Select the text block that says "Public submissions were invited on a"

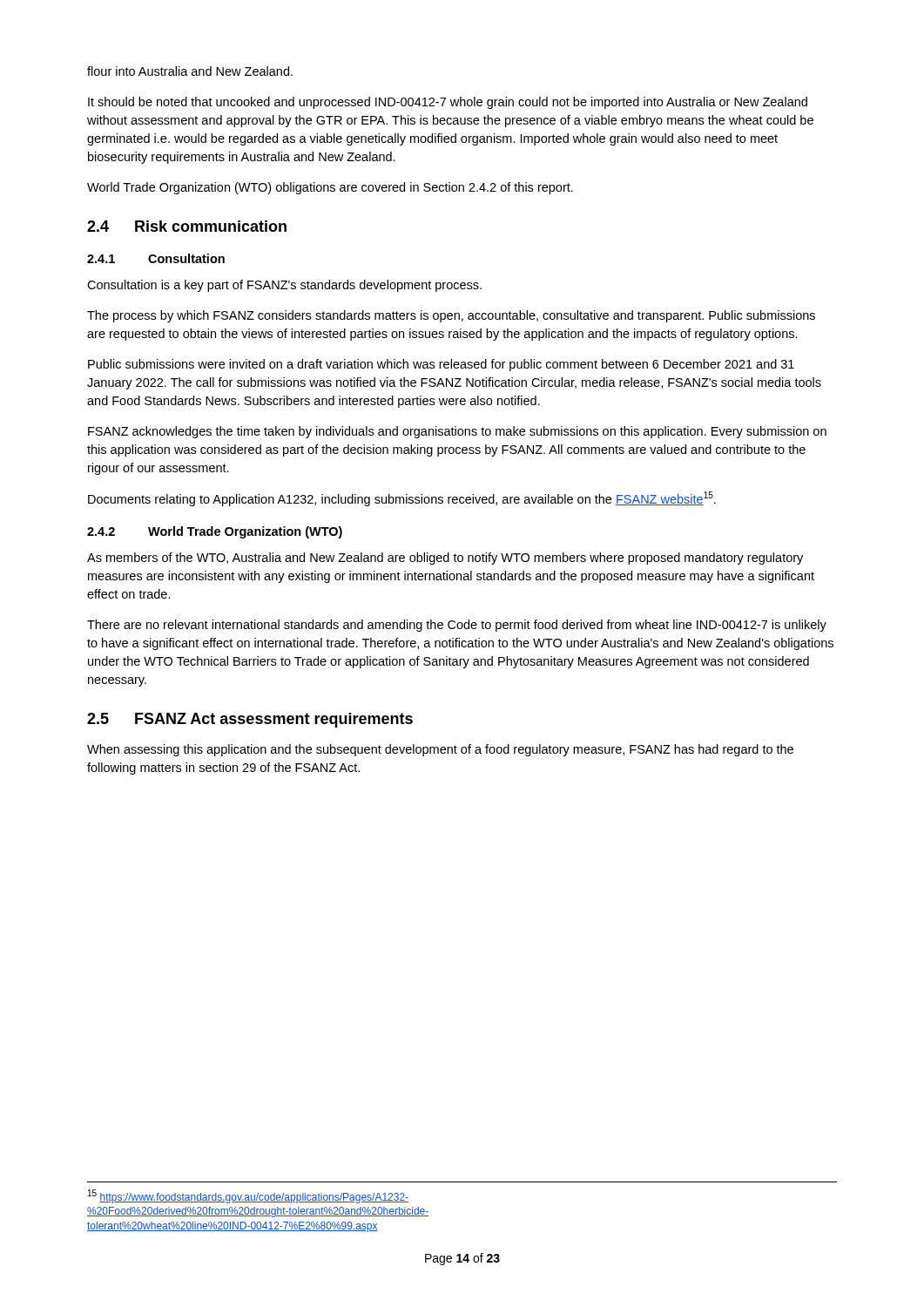click(462, 383)
